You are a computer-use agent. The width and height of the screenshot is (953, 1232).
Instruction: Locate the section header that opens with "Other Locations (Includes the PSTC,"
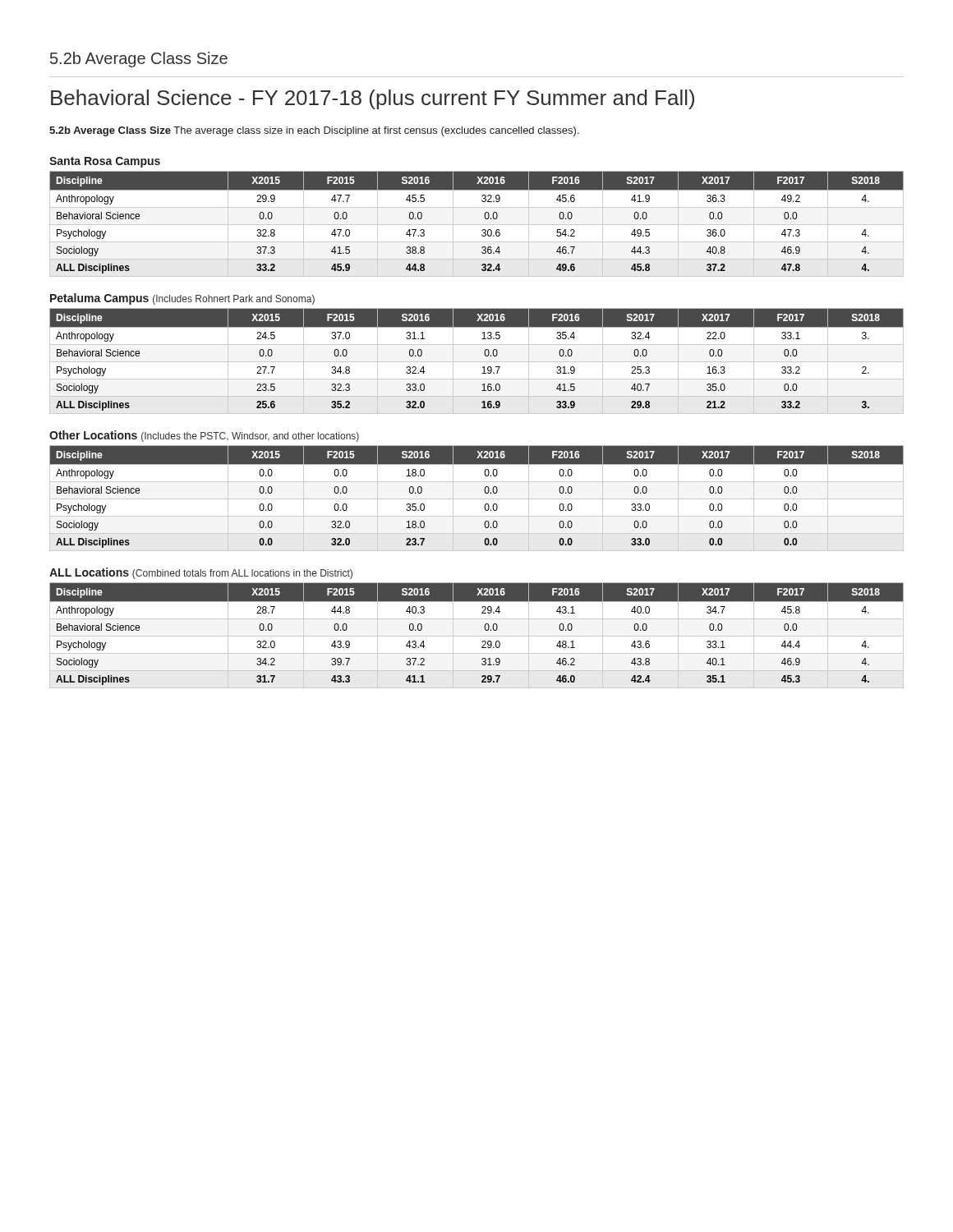point(204,435)
